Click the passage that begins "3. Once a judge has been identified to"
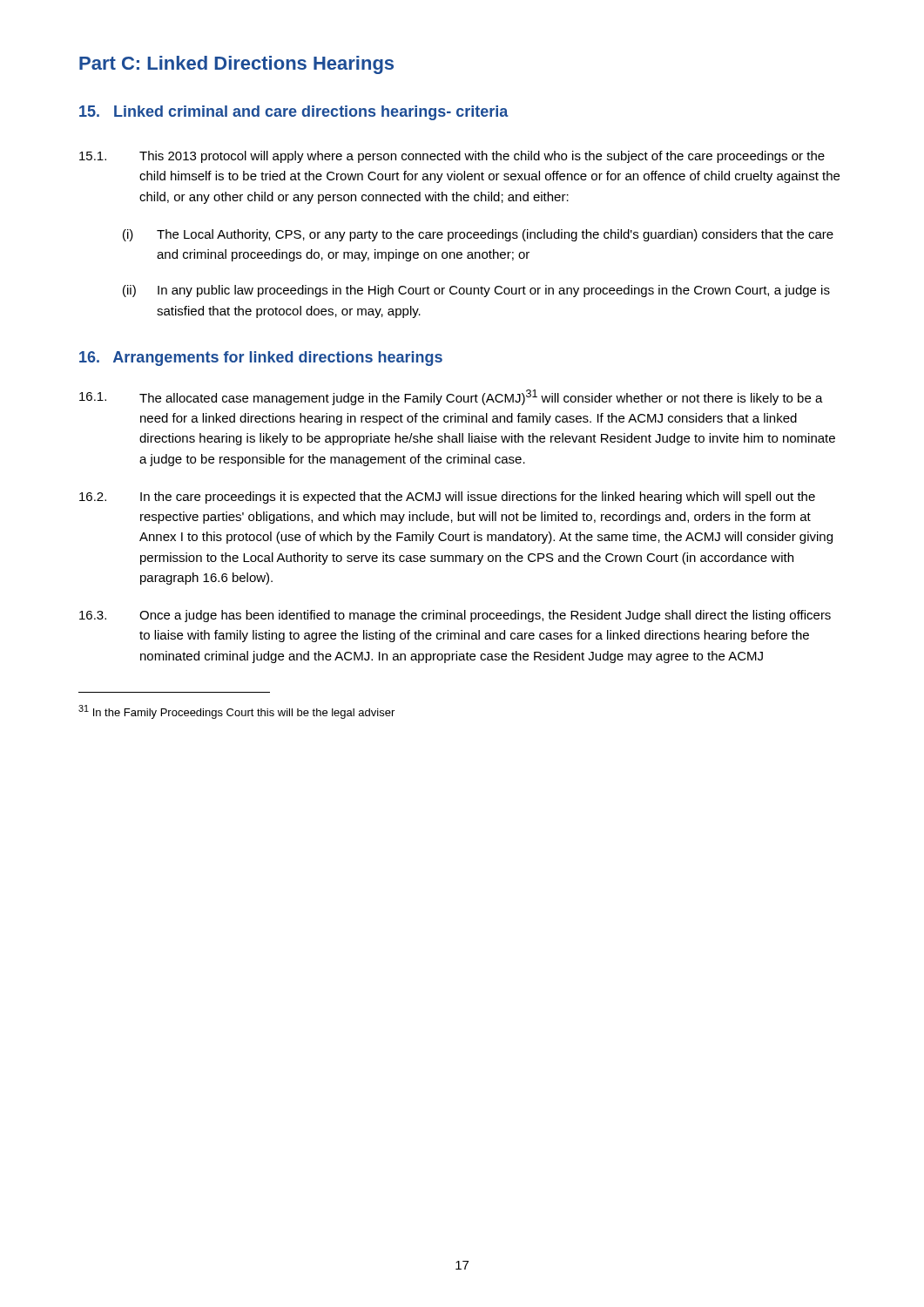Screen dimensions: 1307x924 [x=462, y=635]
